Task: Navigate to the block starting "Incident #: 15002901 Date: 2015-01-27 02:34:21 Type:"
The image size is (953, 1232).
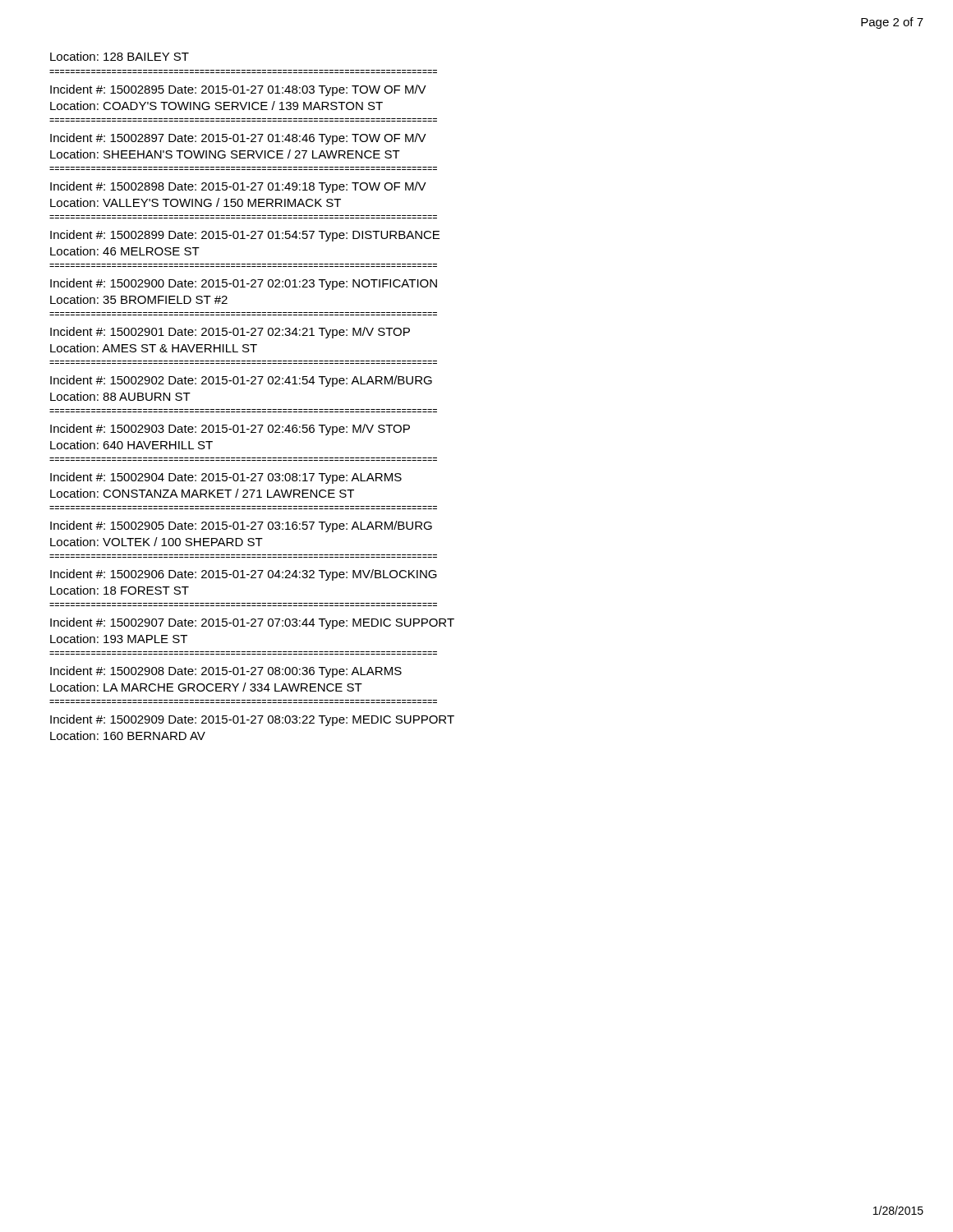Action: [x=230, y=333]
